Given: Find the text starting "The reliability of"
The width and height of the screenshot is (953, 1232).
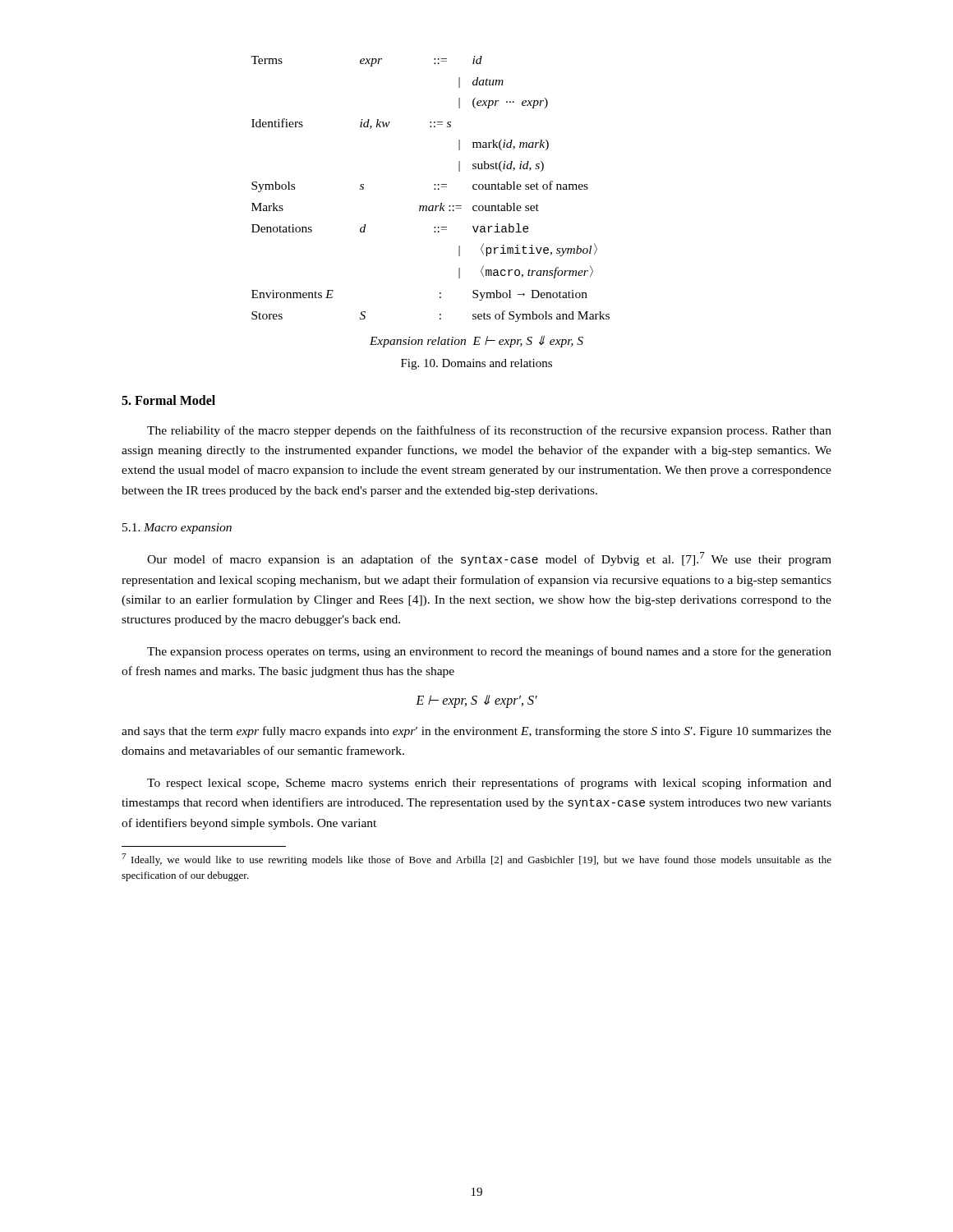Looking at the screenshot, I should [x=476, y=460].
